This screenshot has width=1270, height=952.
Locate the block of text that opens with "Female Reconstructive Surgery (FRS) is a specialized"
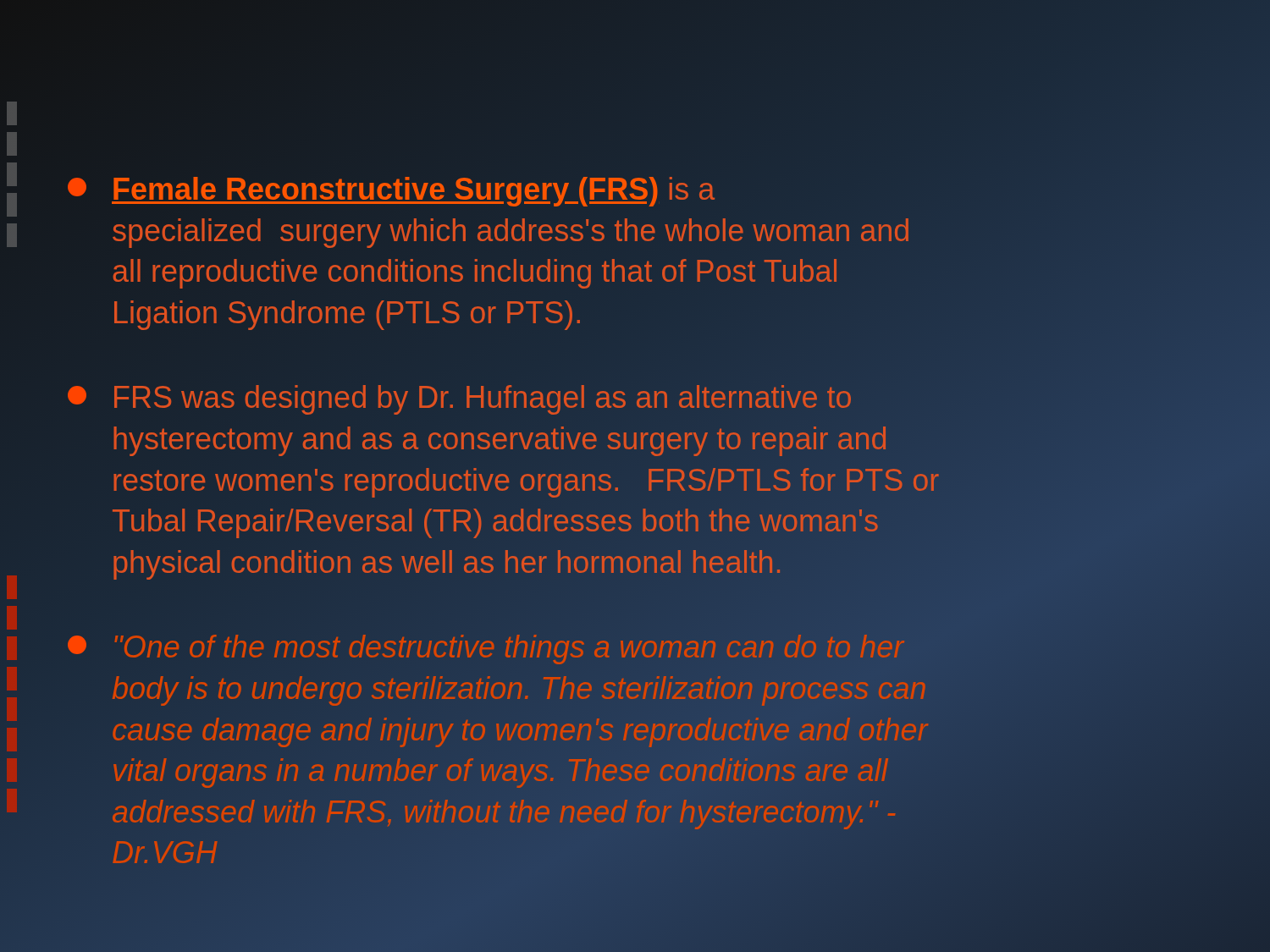[x=635, y=252]
